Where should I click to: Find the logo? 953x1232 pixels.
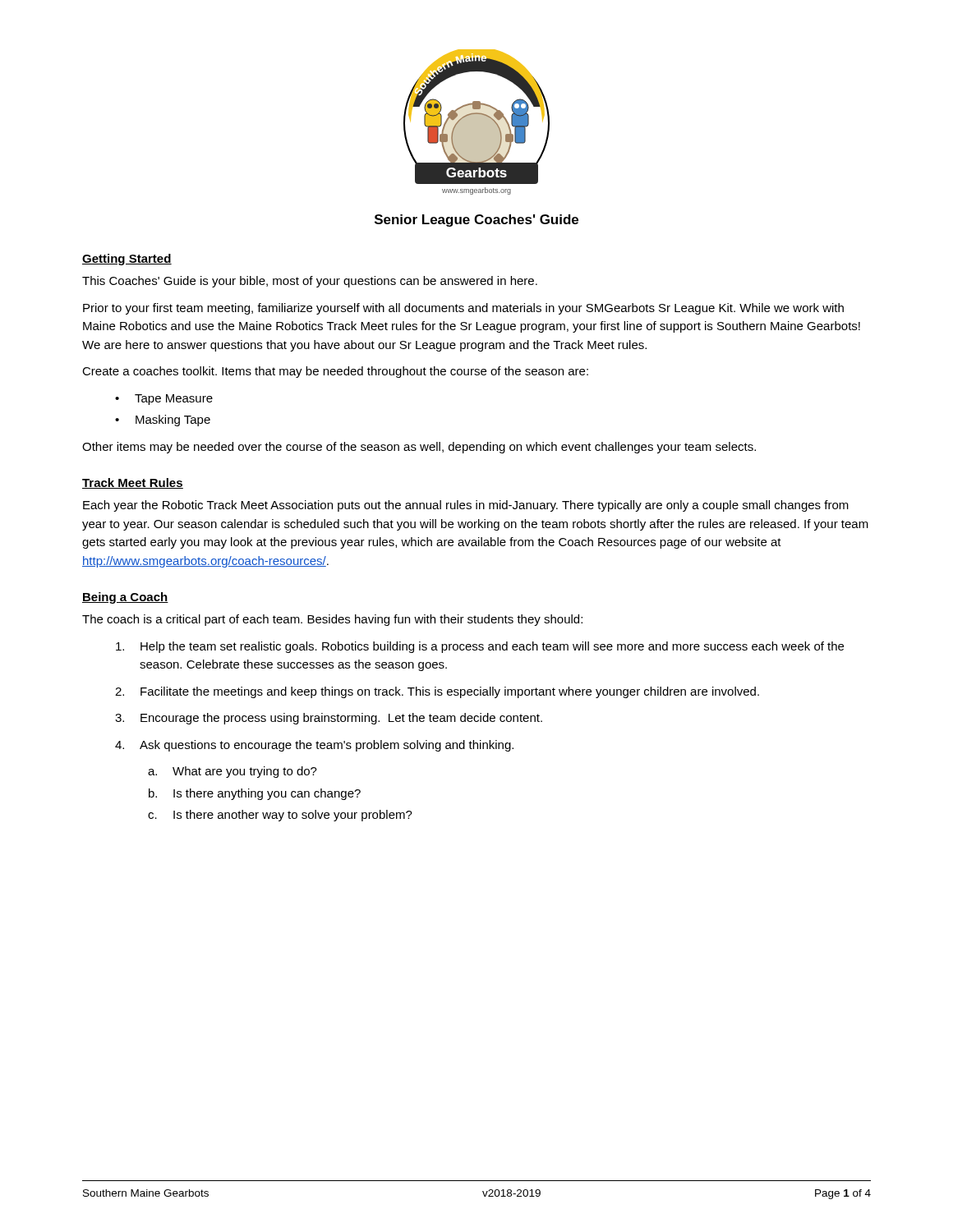pyautogui.click(x=476, y=126)
